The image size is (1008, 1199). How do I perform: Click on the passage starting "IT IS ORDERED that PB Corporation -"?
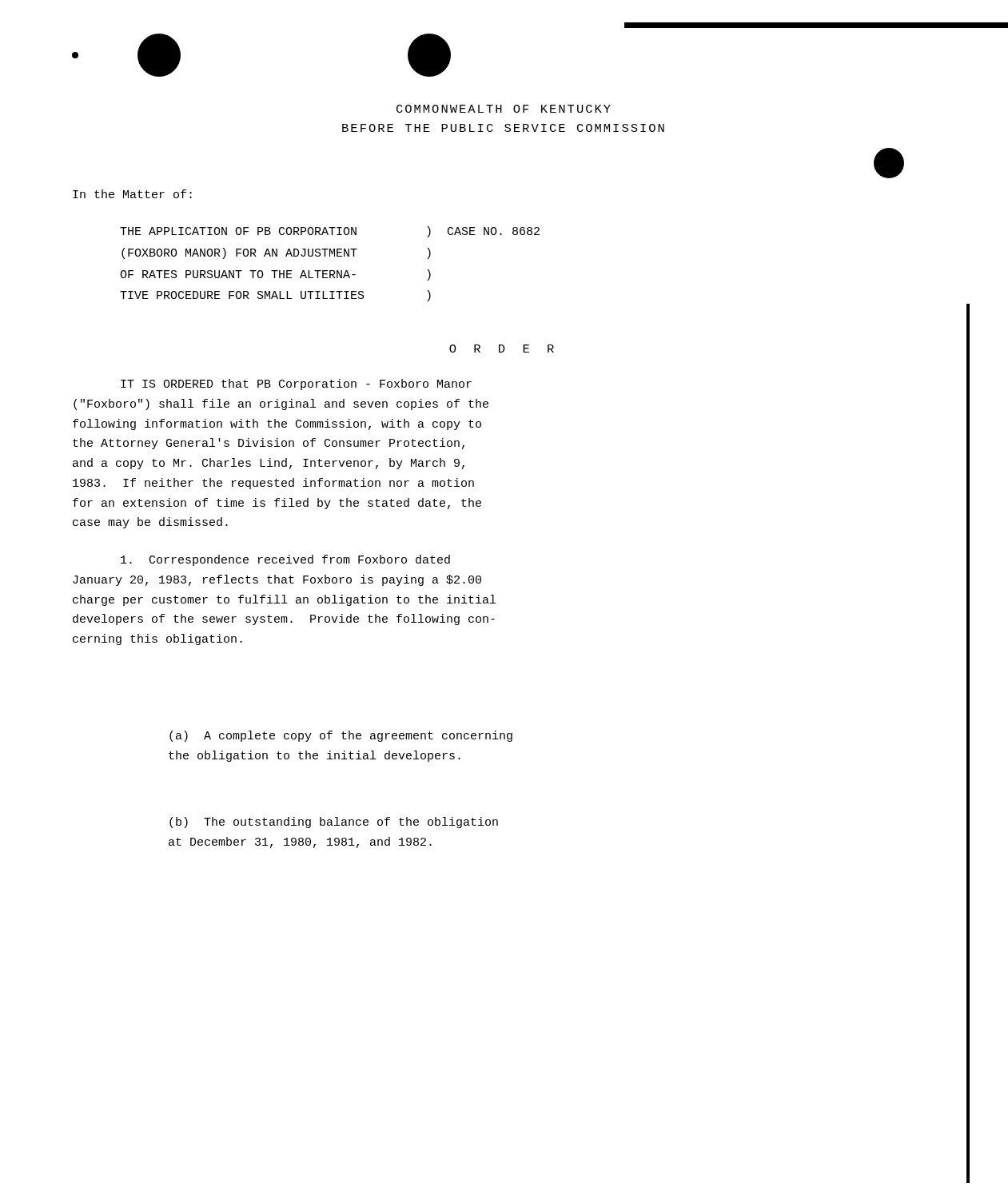296,384
